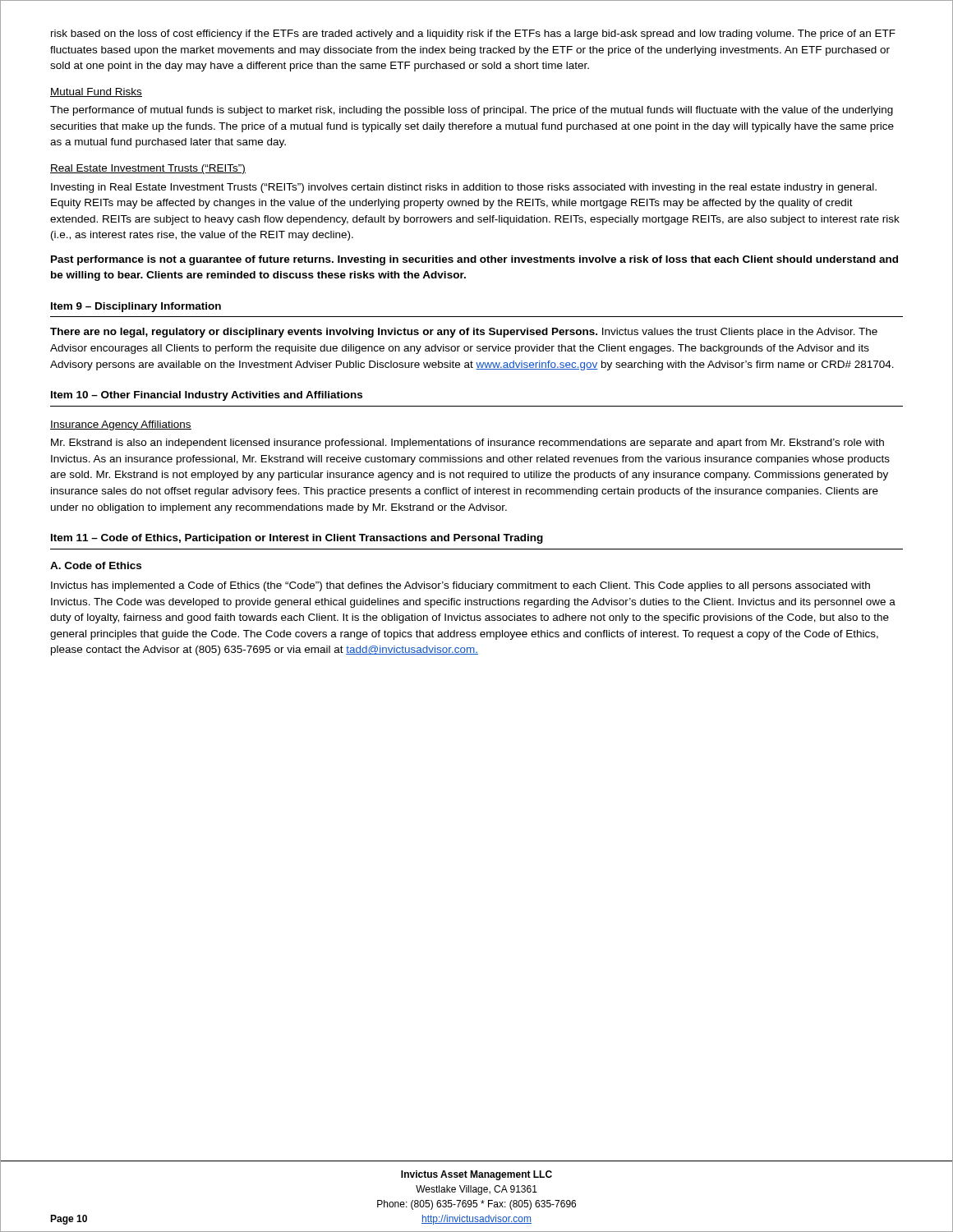Point to the text starting "Mutual Fund Risks"

click(96, 92)
